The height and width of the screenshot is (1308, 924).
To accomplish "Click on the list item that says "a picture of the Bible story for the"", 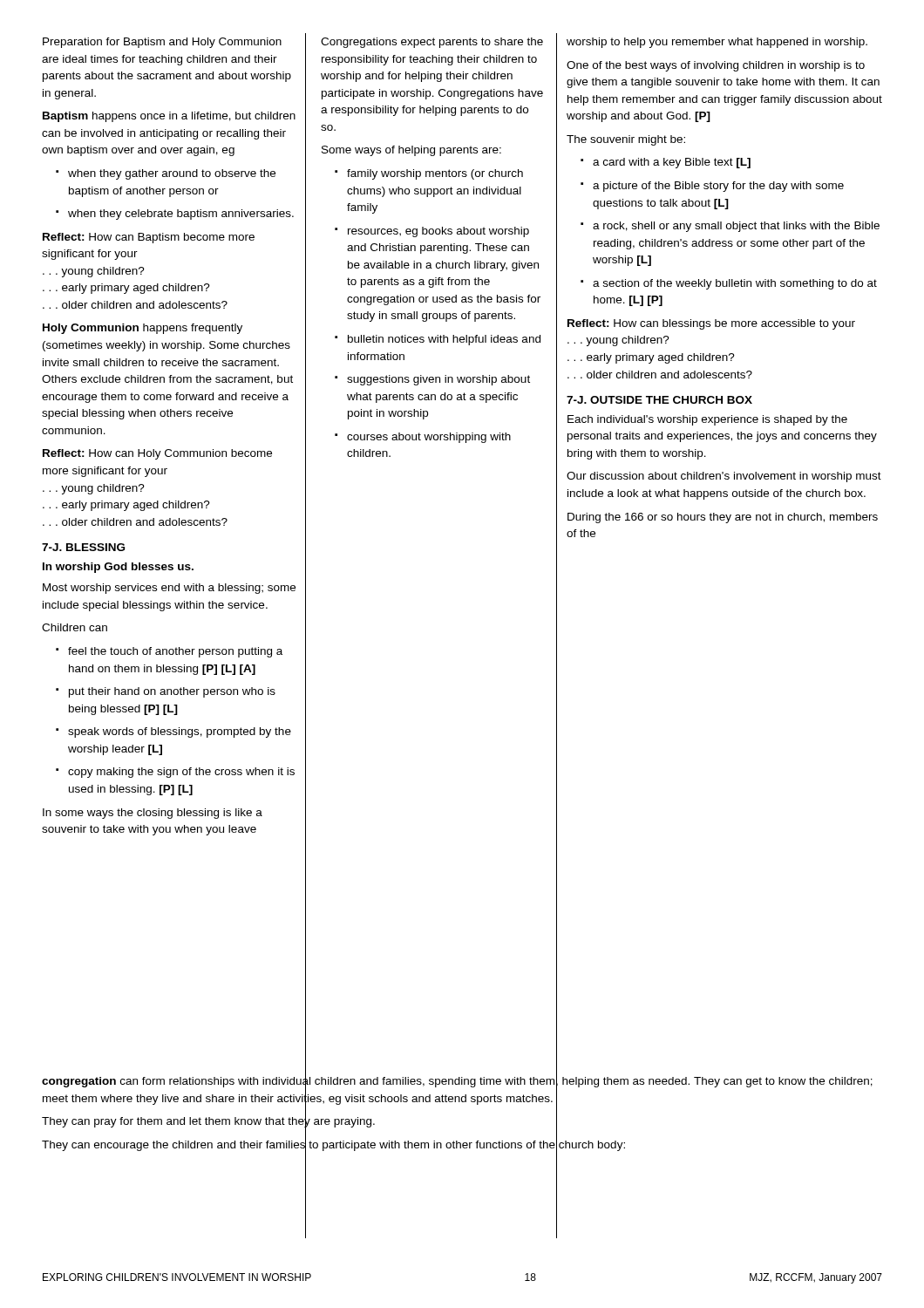I will pos(724,194).
